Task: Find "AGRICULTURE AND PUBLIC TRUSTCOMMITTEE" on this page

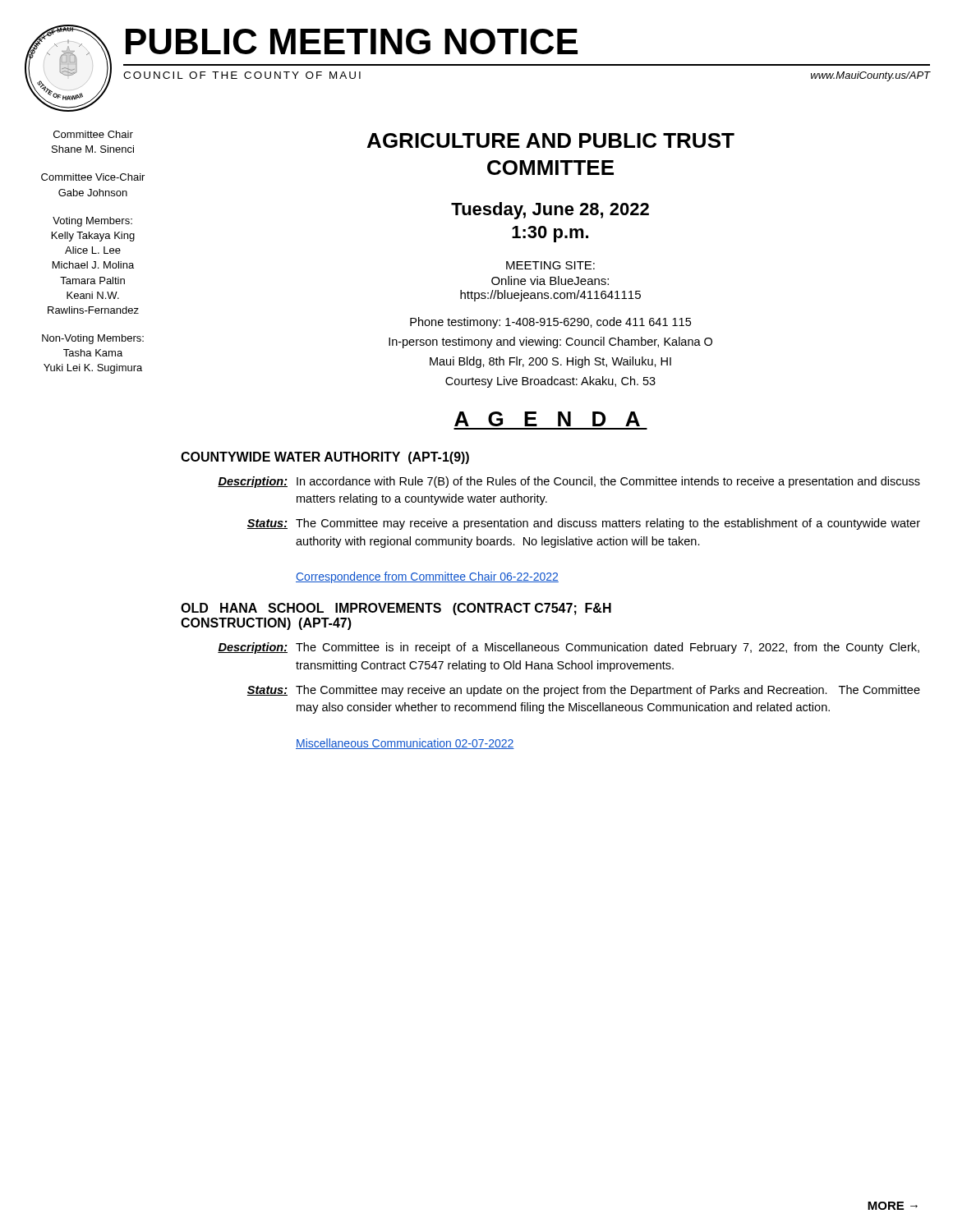Action: coord(550,154)
